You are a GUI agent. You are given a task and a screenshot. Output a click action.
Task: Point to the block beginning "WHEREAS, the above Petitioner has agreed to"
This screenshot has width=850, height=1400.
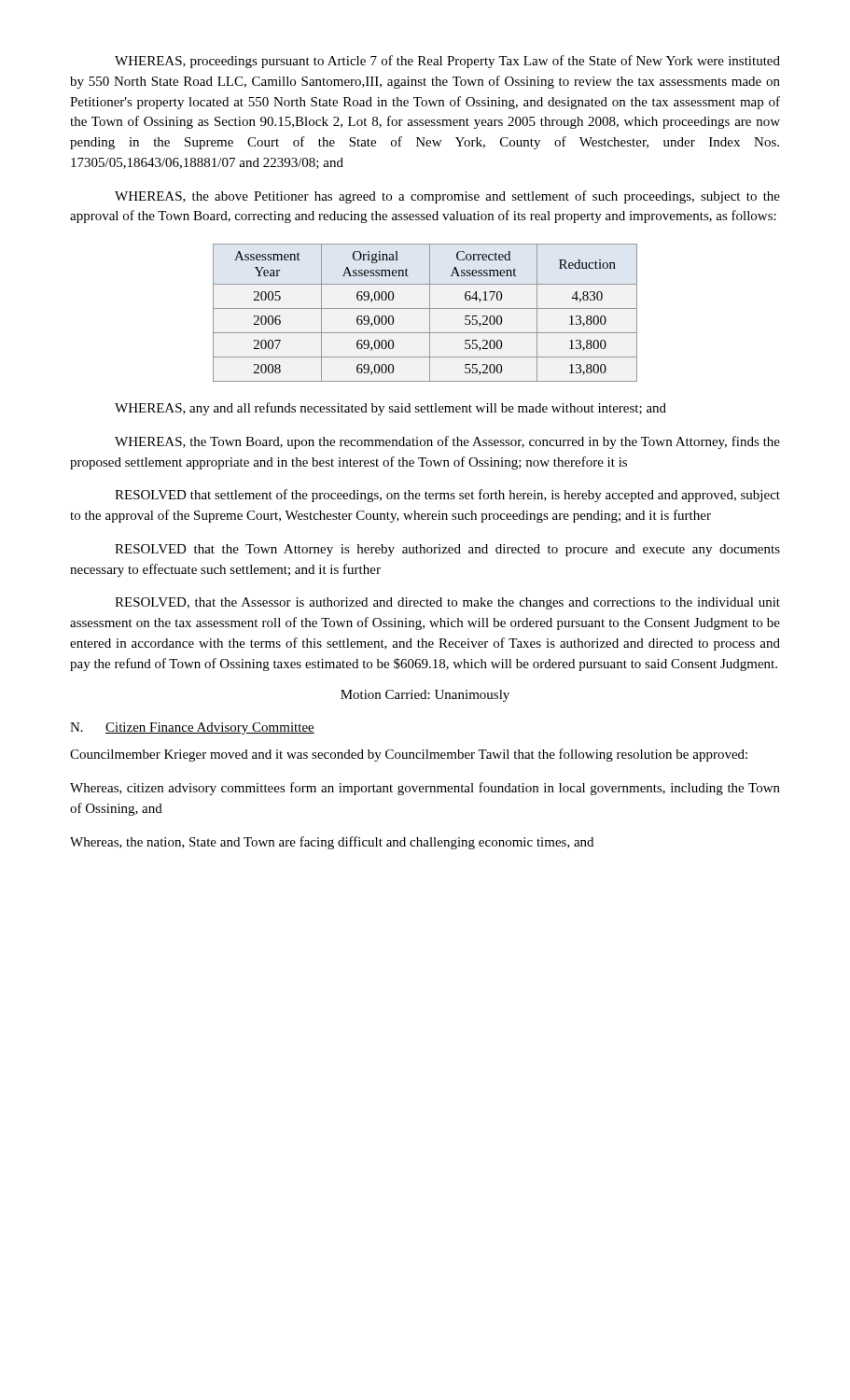coord(425,206)
